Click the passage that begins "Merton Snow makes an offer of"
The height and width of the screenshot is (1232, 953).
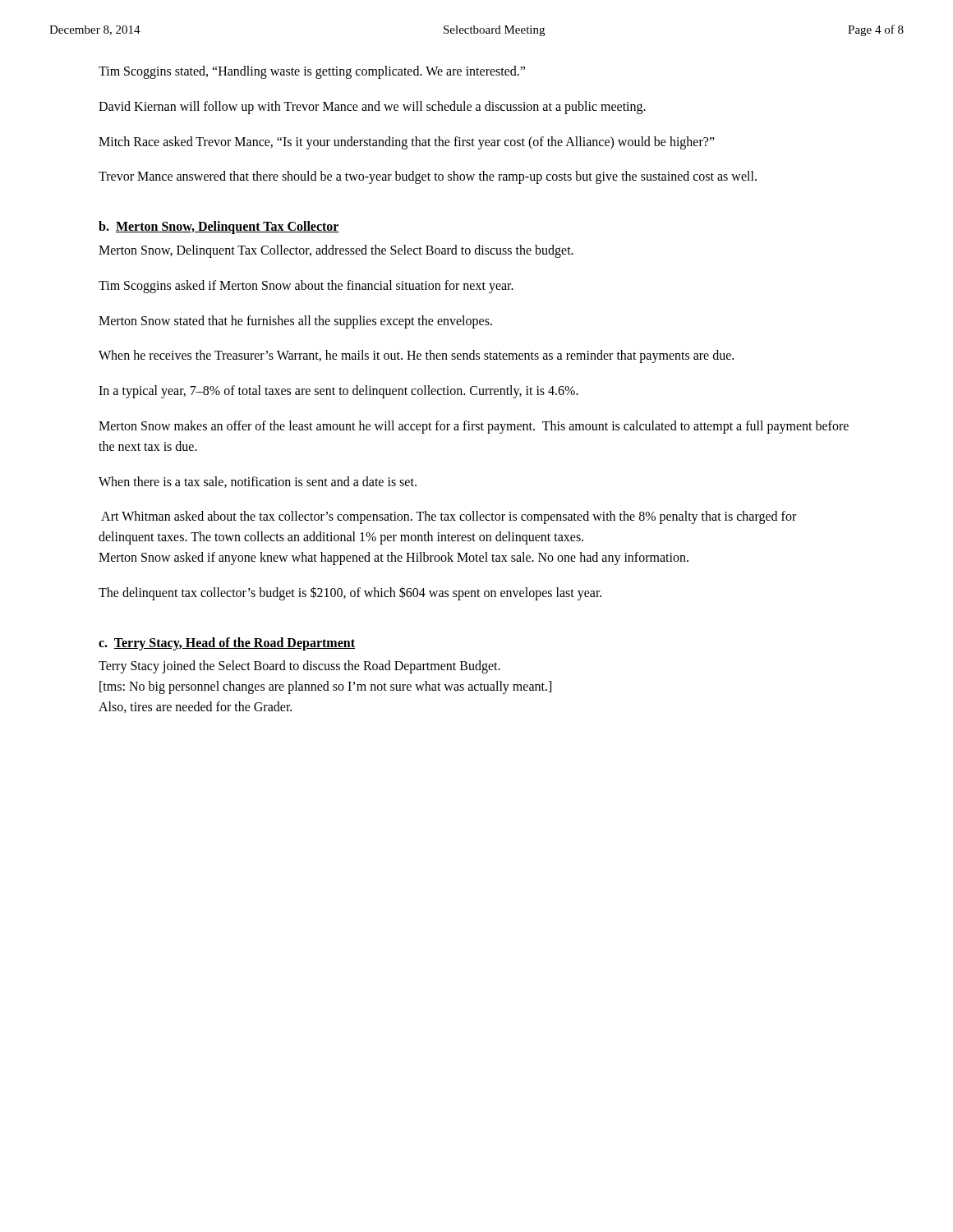click(474, 436)
